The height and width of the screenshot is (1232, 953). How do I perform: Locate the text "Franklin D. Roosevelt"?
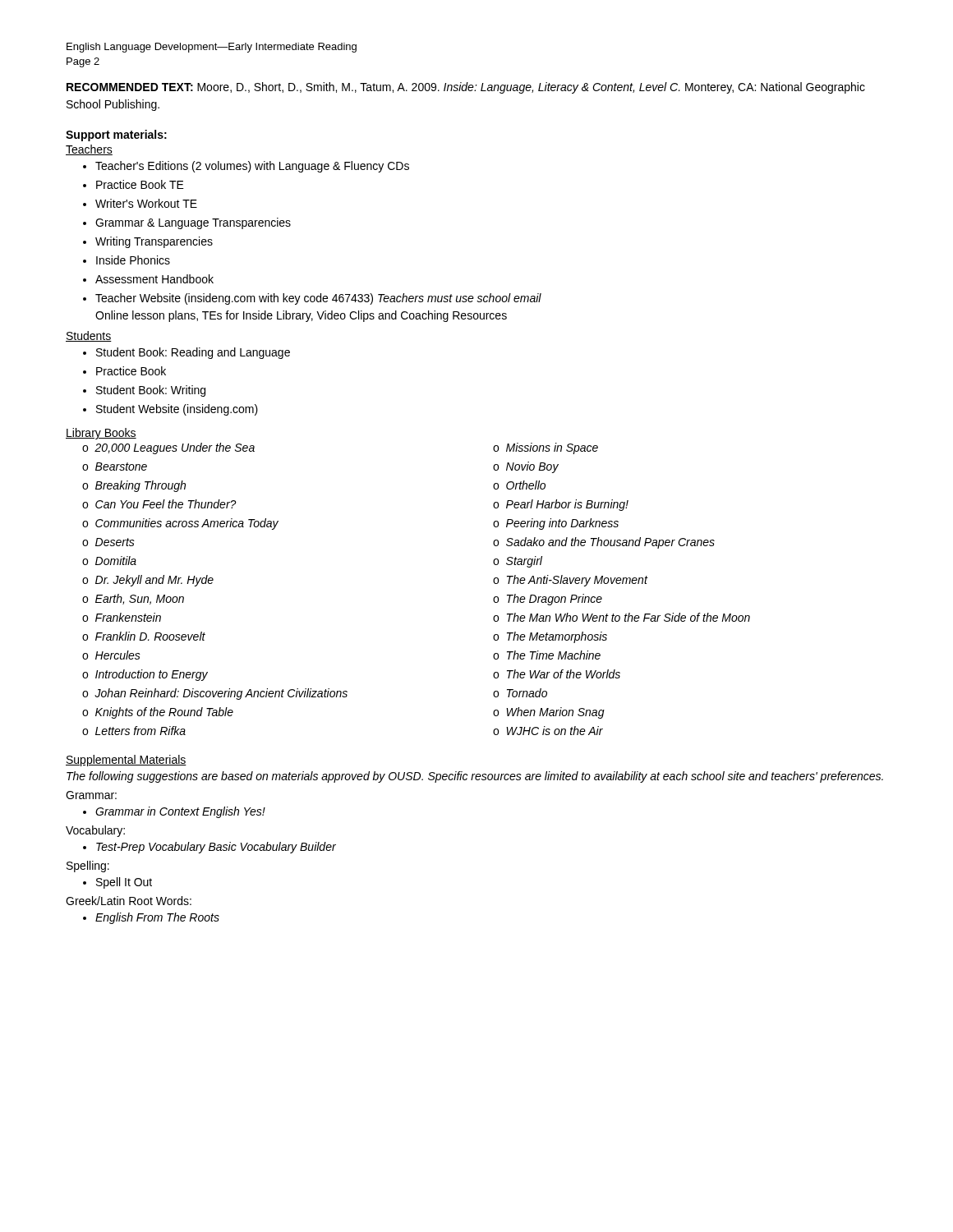150,637
